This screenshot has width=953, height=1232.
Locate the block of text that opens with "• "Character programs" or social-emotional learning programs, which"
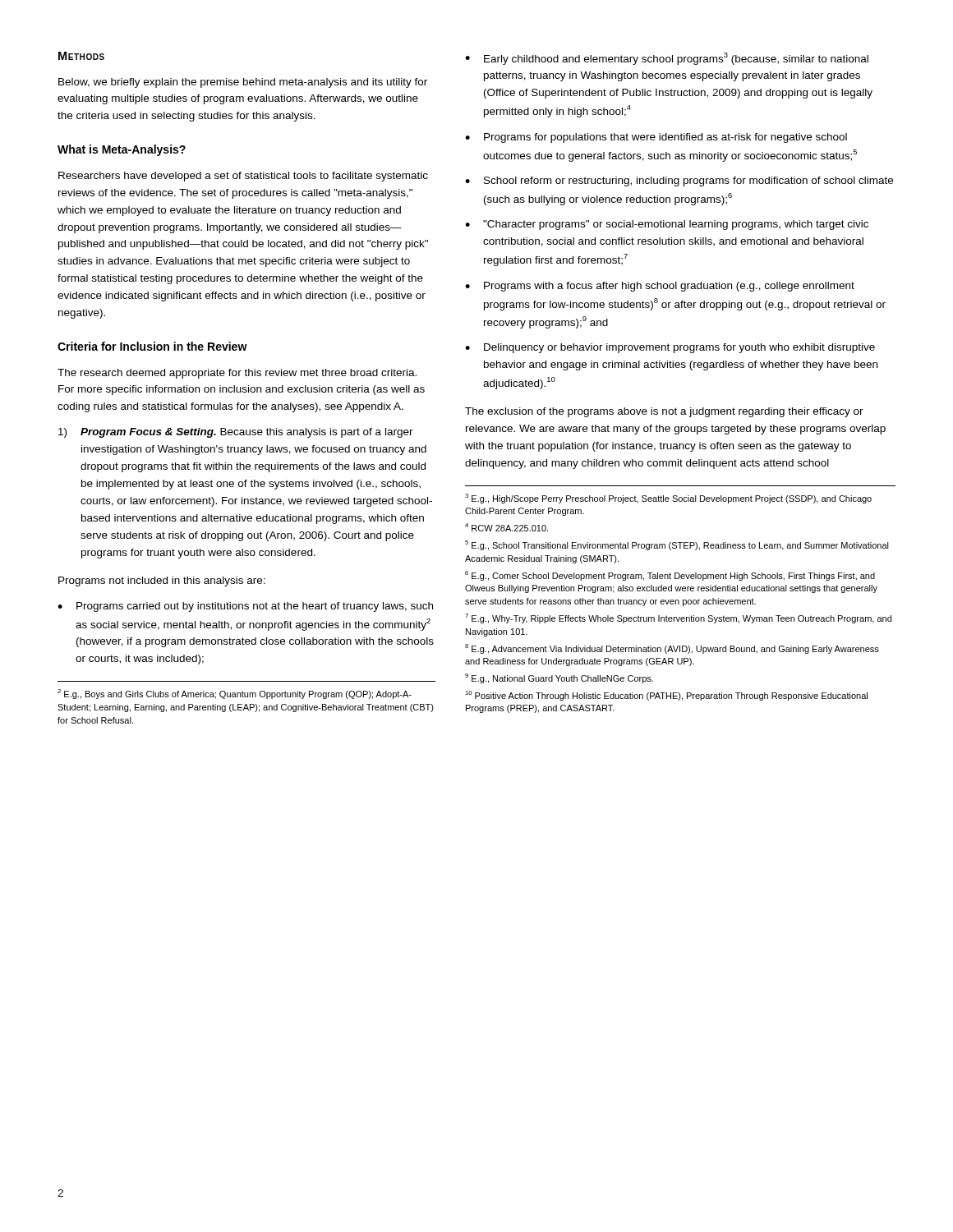pyautogui.click(x=680, y=243)
